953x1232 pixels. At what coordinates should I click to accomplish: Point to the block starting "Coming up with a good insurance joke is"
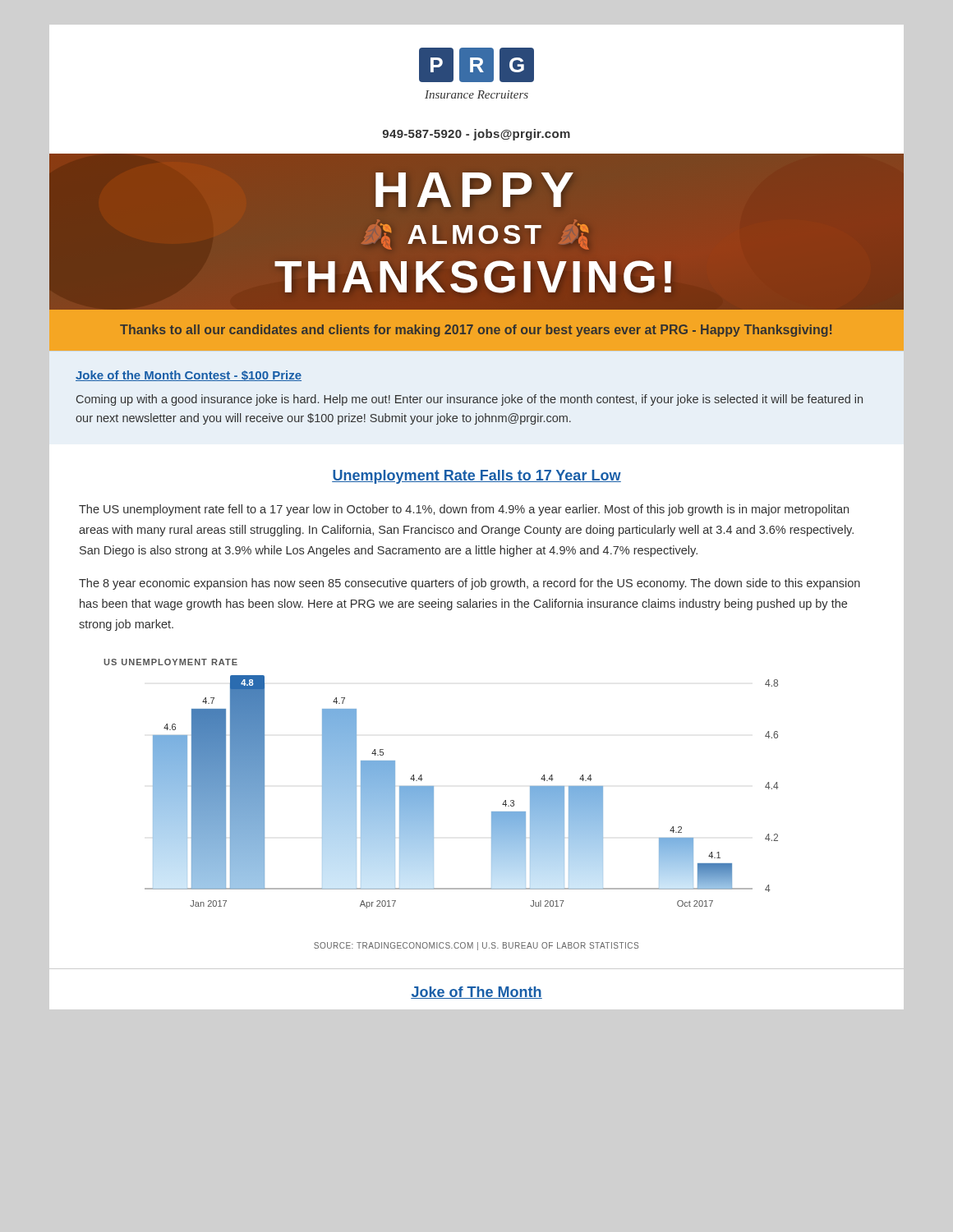[x=470, y=409]
